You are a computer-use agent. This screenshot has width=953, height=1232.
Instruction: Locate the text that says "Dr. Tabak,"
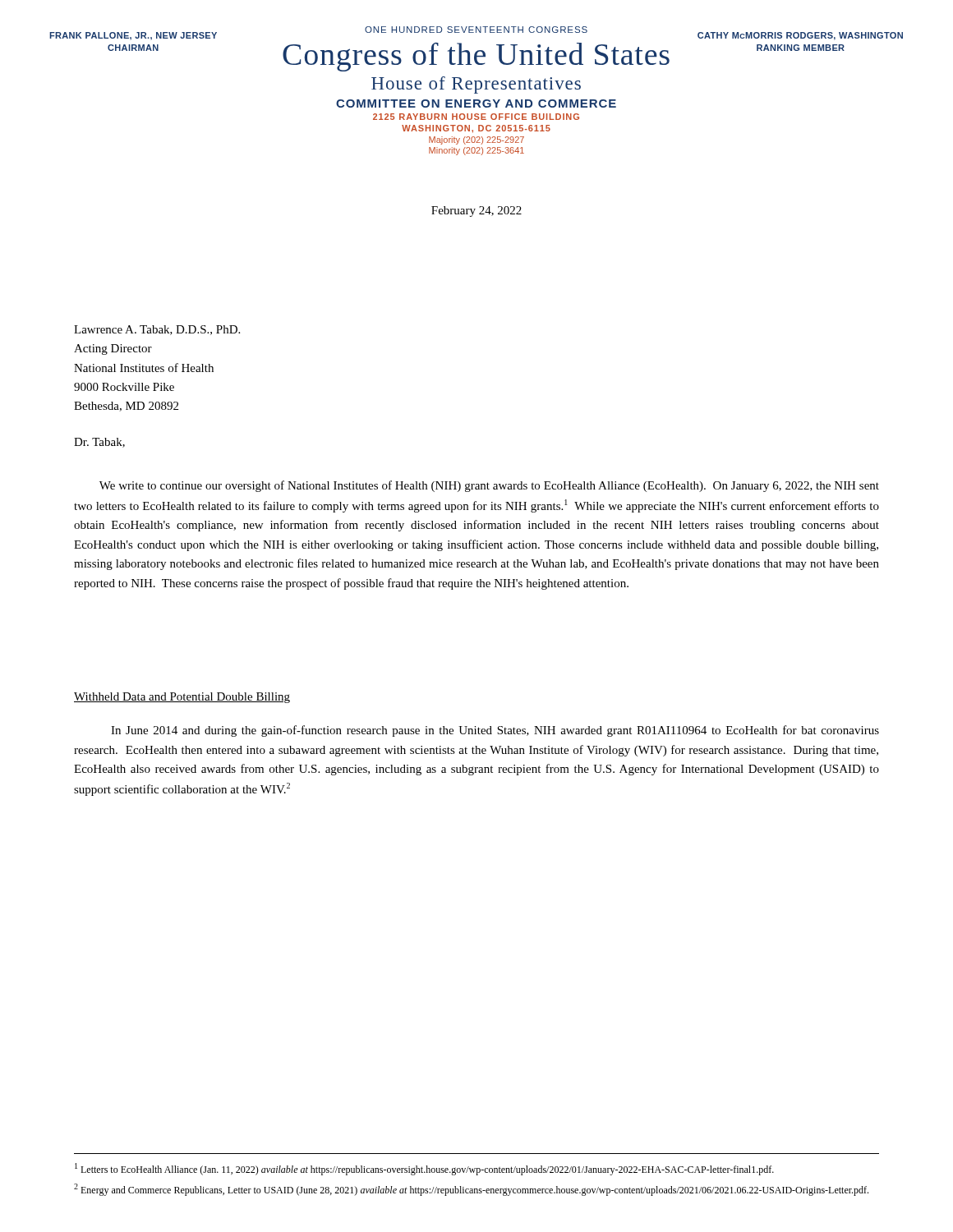pyautogui.click(x=100, y=442)
